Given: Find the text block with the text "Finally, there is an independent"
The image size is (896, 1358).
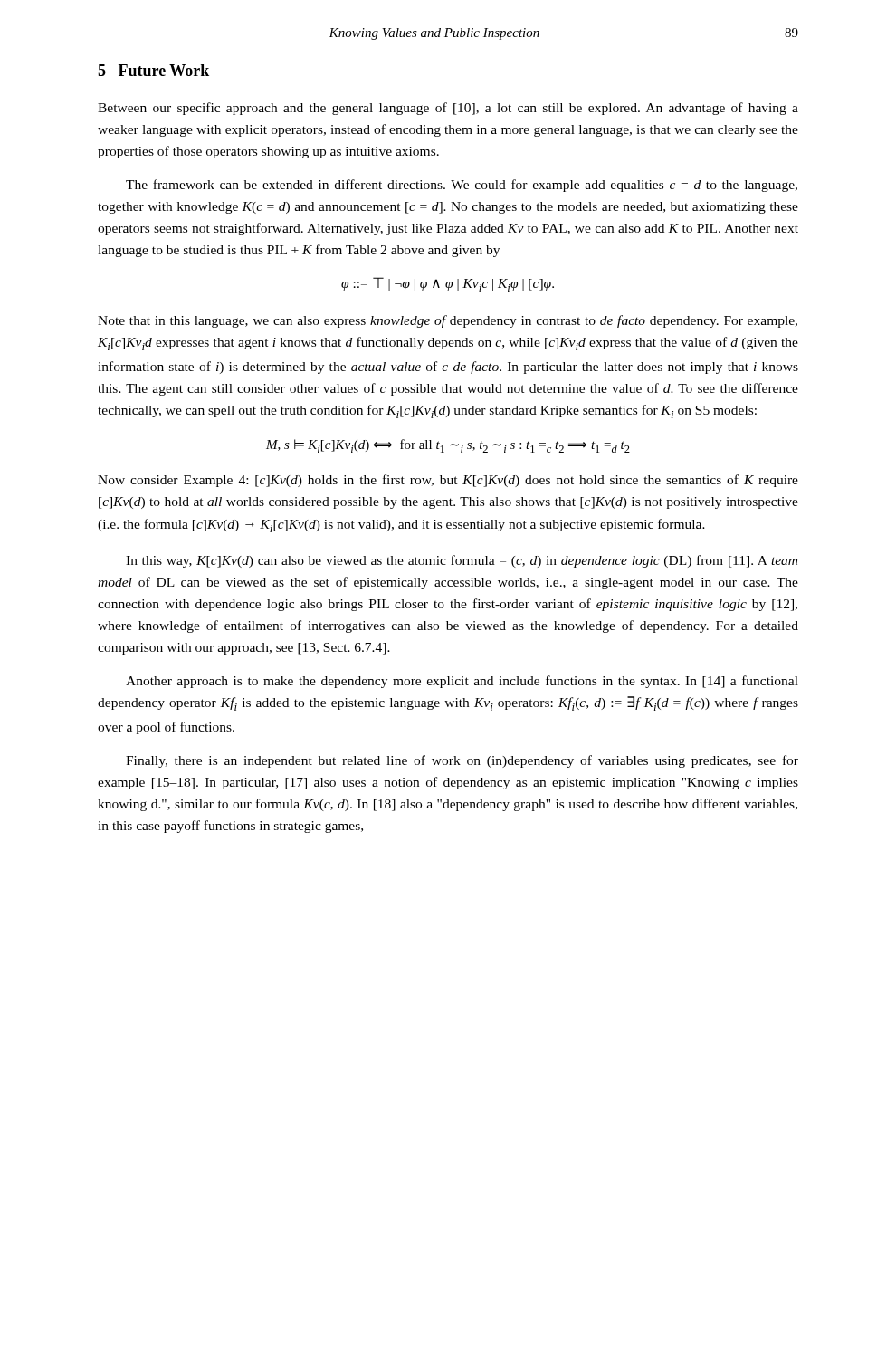Looking at the screenshot, I should (448, 793).
